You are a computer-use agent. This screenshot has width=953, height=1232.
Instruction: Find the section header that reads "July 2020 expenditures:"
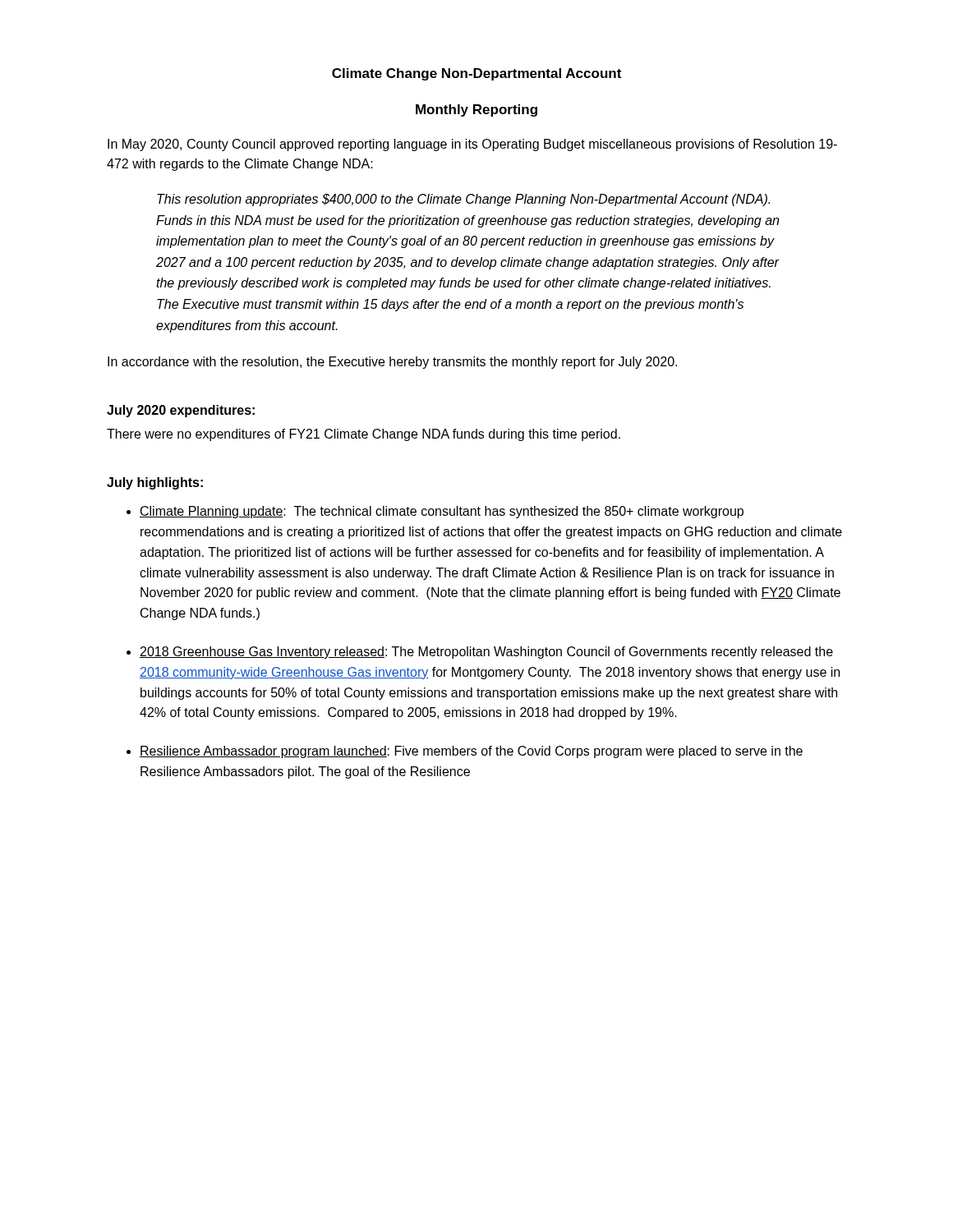coord(181,410)
